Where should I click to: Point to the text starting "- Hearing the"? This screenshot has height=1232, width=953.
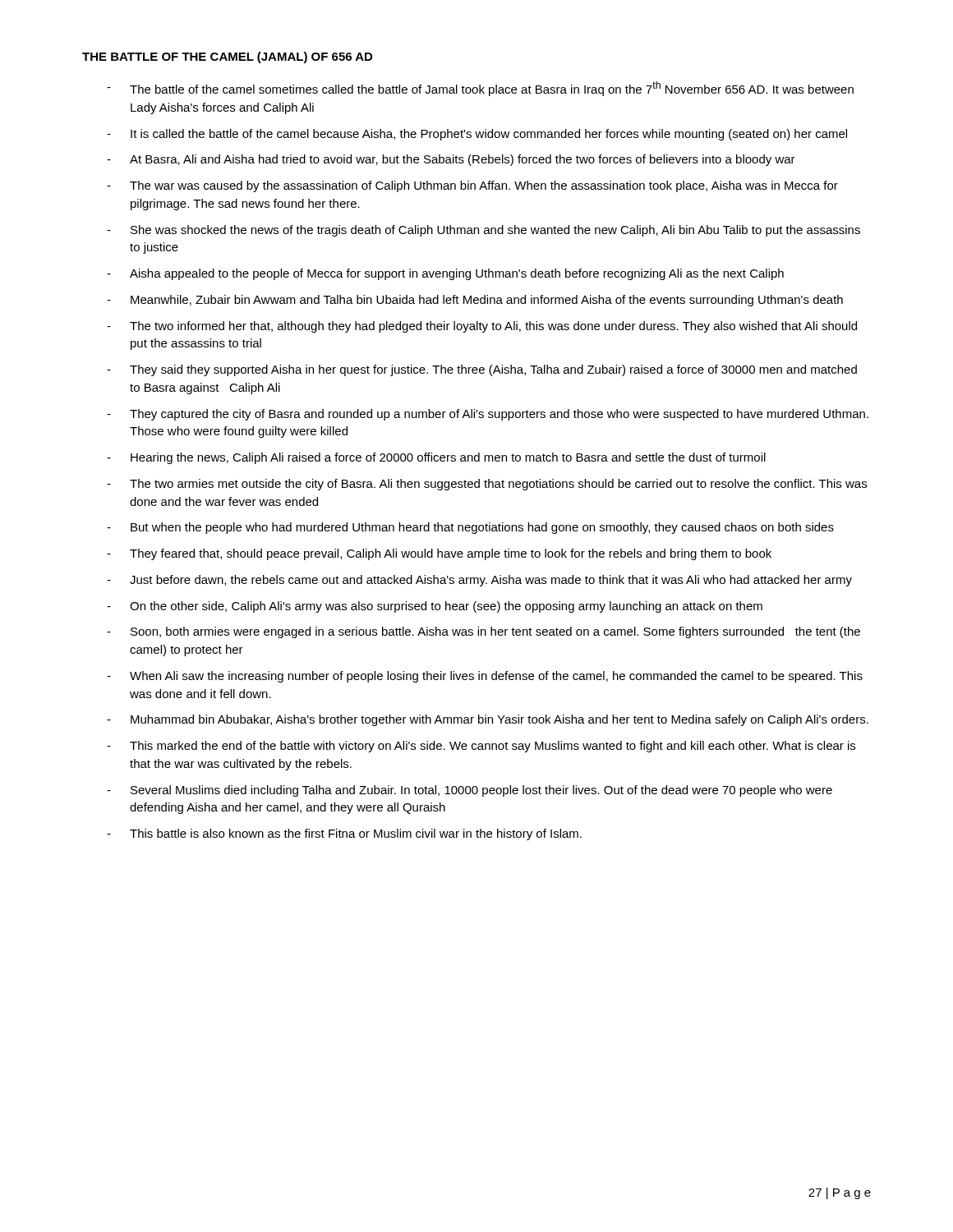(x=489, y=457)
